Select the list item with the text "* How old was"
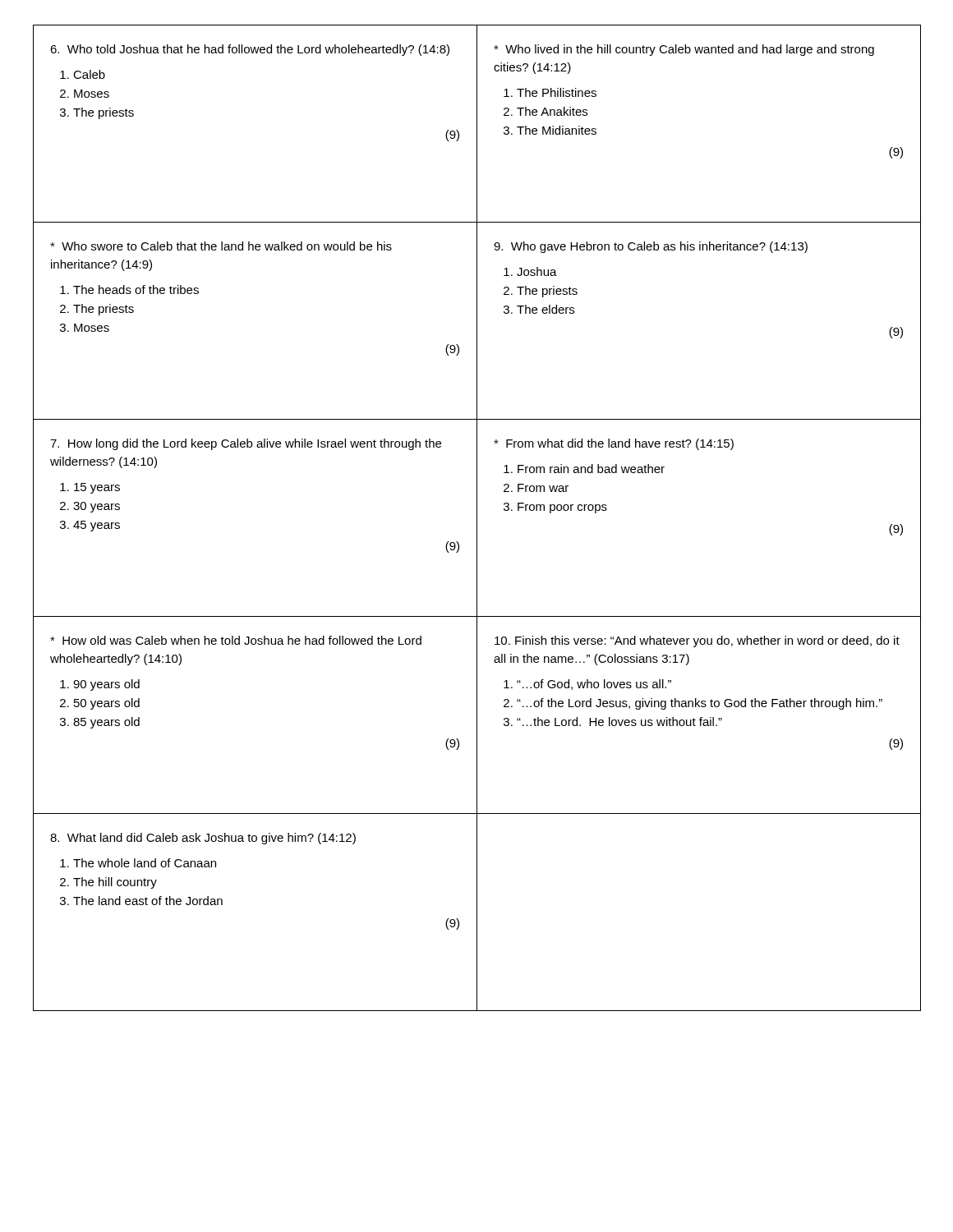Image resolution: width=953 pixels, height=1232 pixels. (x=236, y=640)
